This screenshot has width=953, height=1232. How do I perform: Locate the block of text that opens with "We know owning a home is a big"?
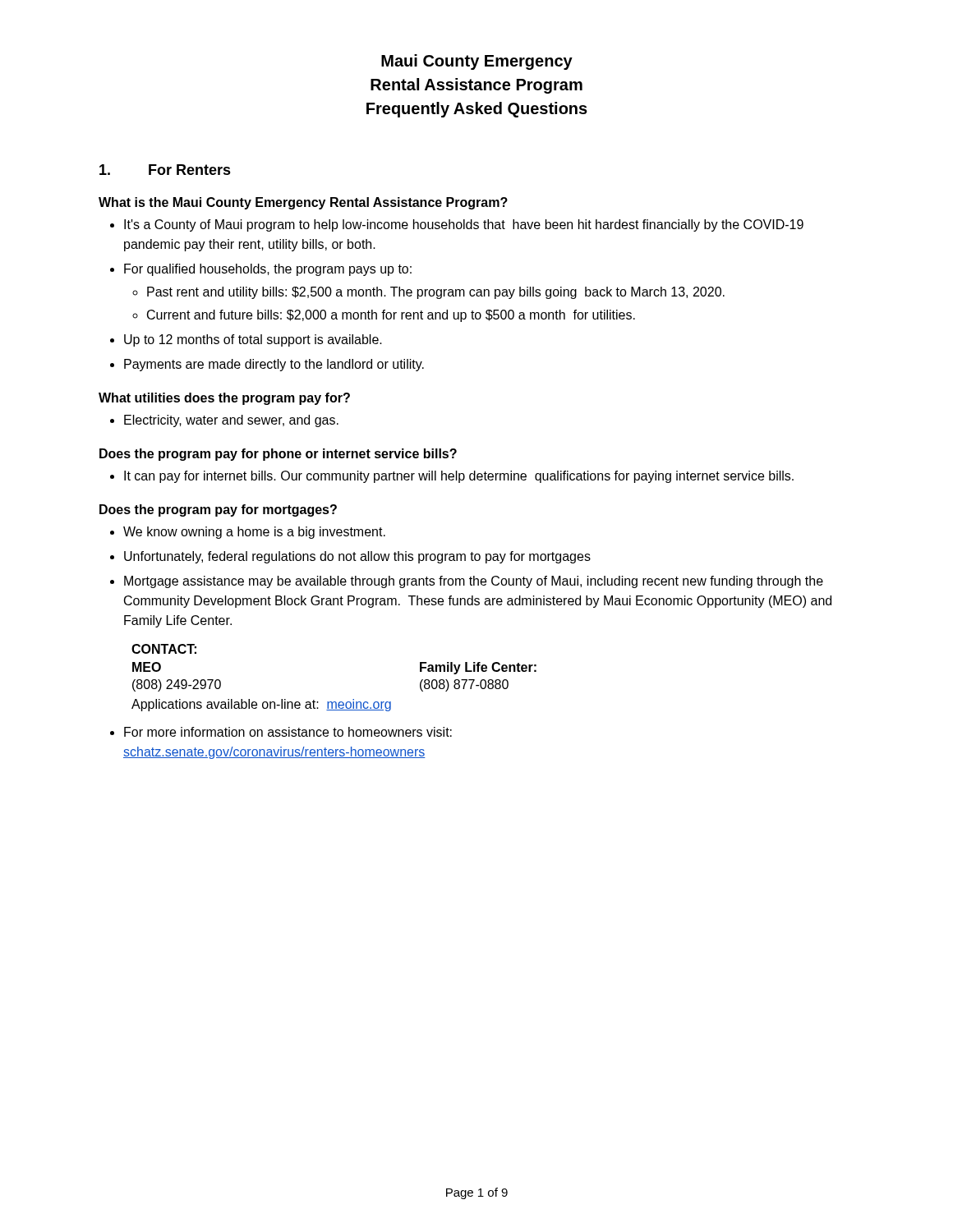[255, 532]
